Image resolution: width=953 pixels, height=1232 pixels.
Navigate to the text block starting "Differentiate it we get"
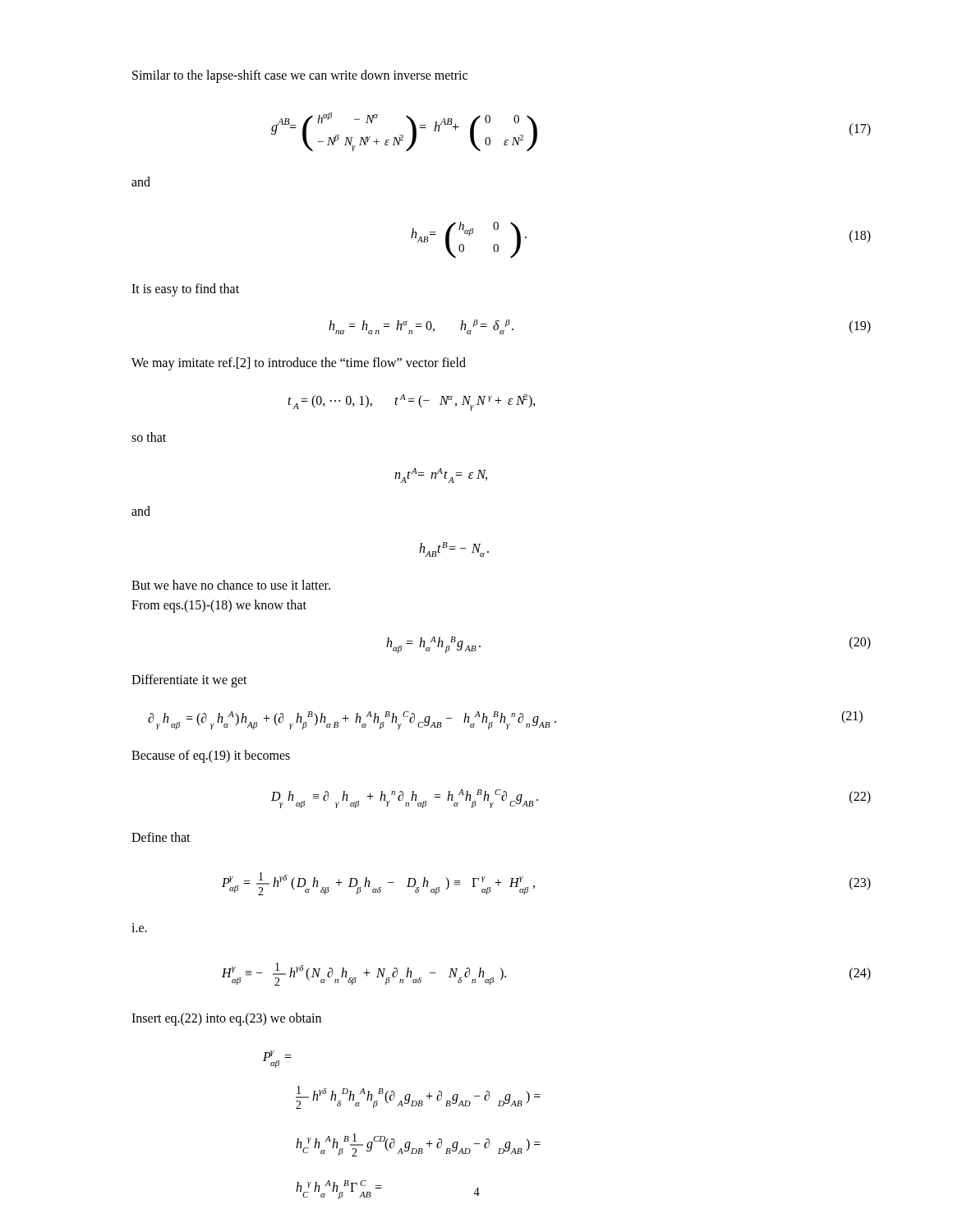[x=189, y=679]
